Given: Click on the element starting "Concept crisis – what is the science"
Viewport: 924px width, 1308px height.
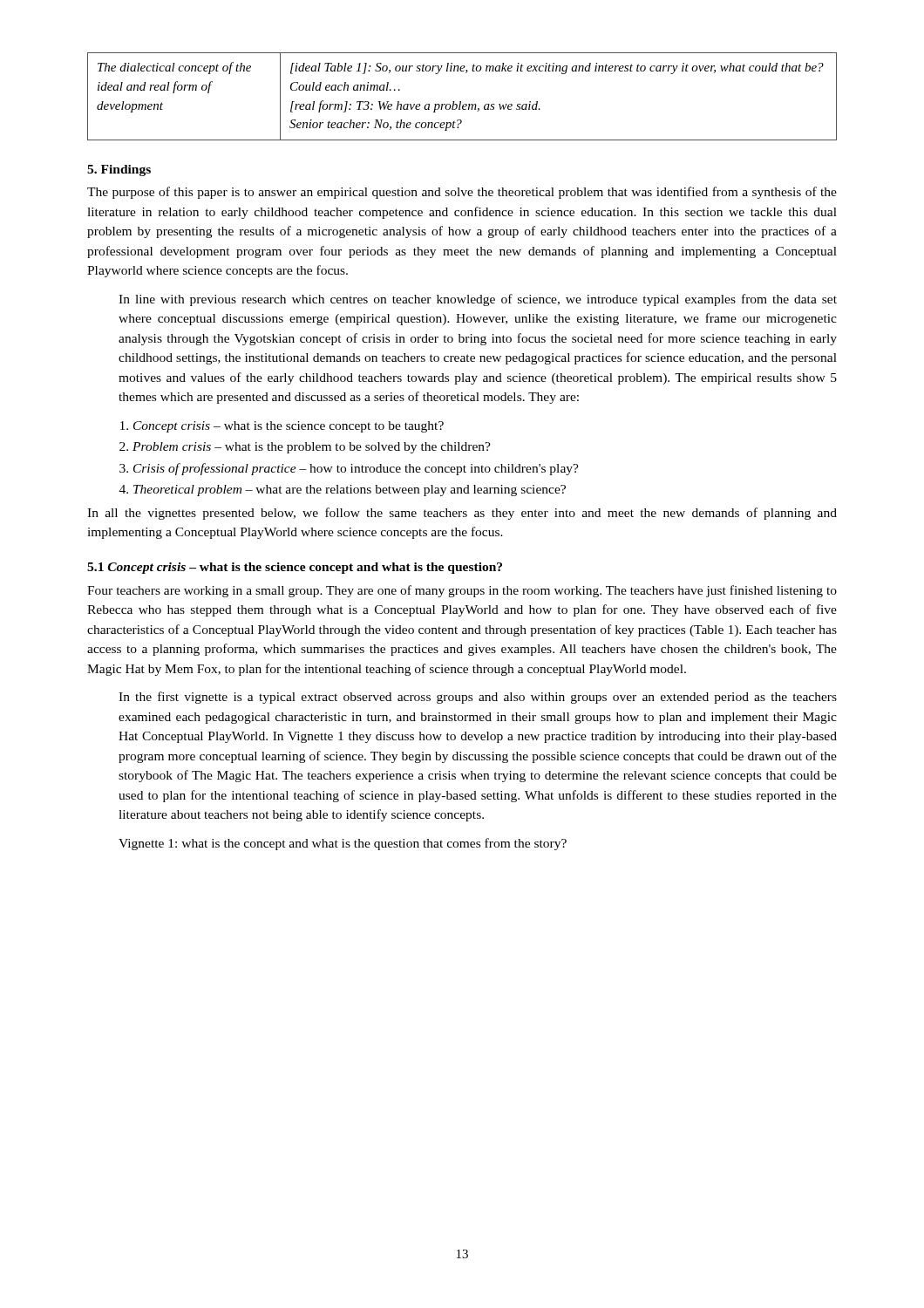Looking at the screenshot, I should point(288,425).
